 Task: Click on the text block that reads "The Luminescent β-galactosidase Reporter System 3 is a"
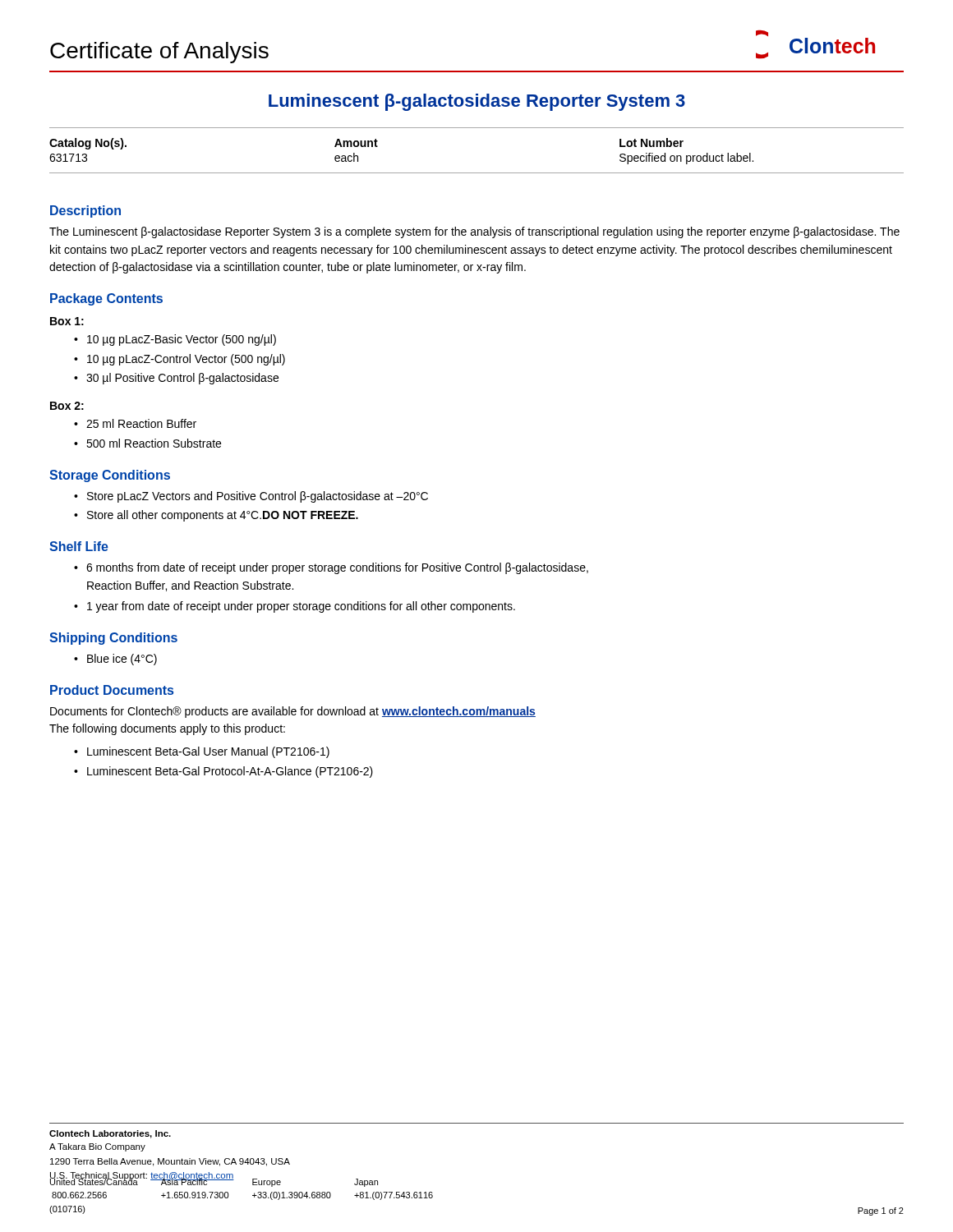475,249
